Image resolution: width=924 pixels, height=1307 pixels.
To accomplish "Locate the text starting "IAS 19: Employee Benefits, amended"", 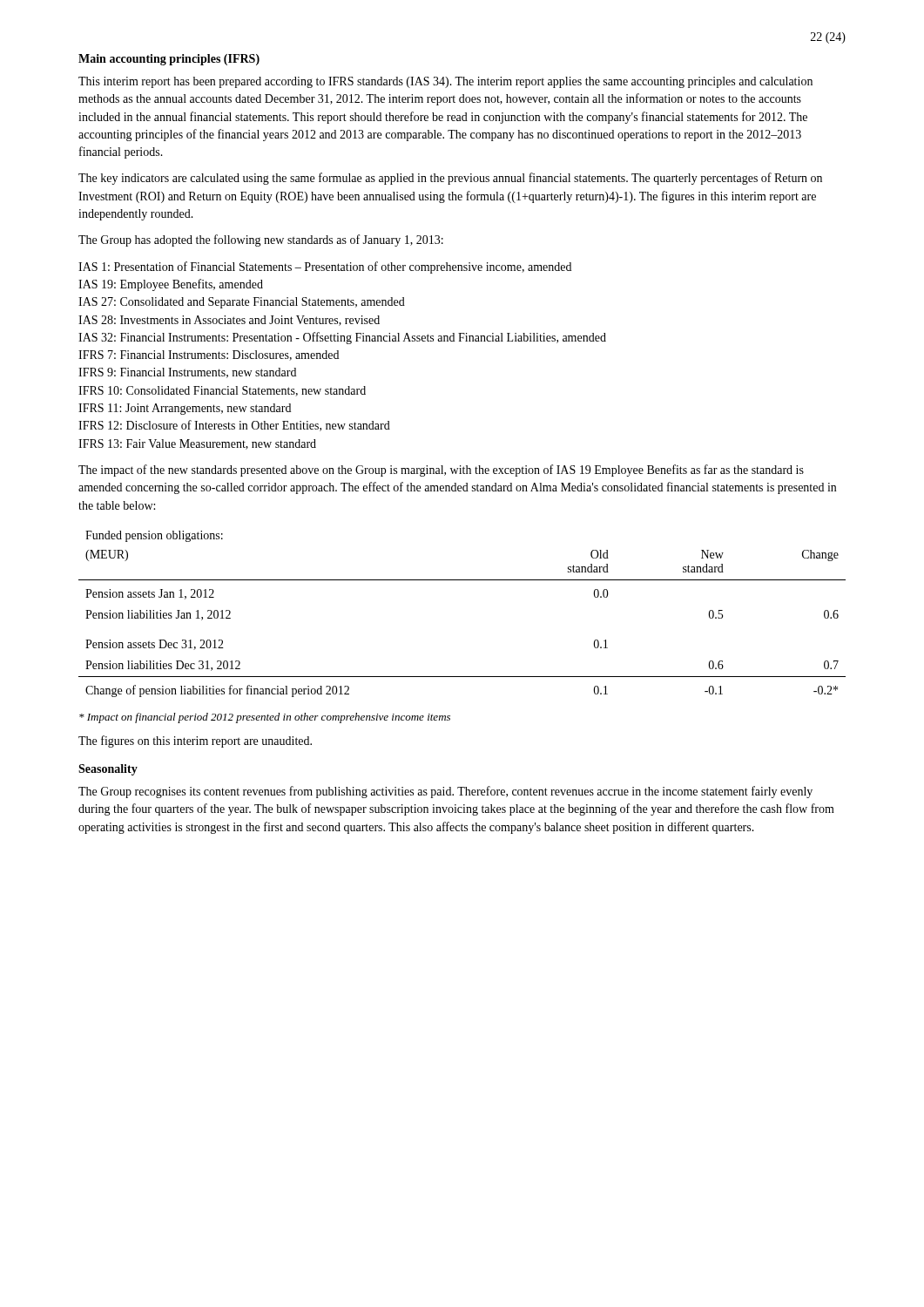I will [171, 284].
